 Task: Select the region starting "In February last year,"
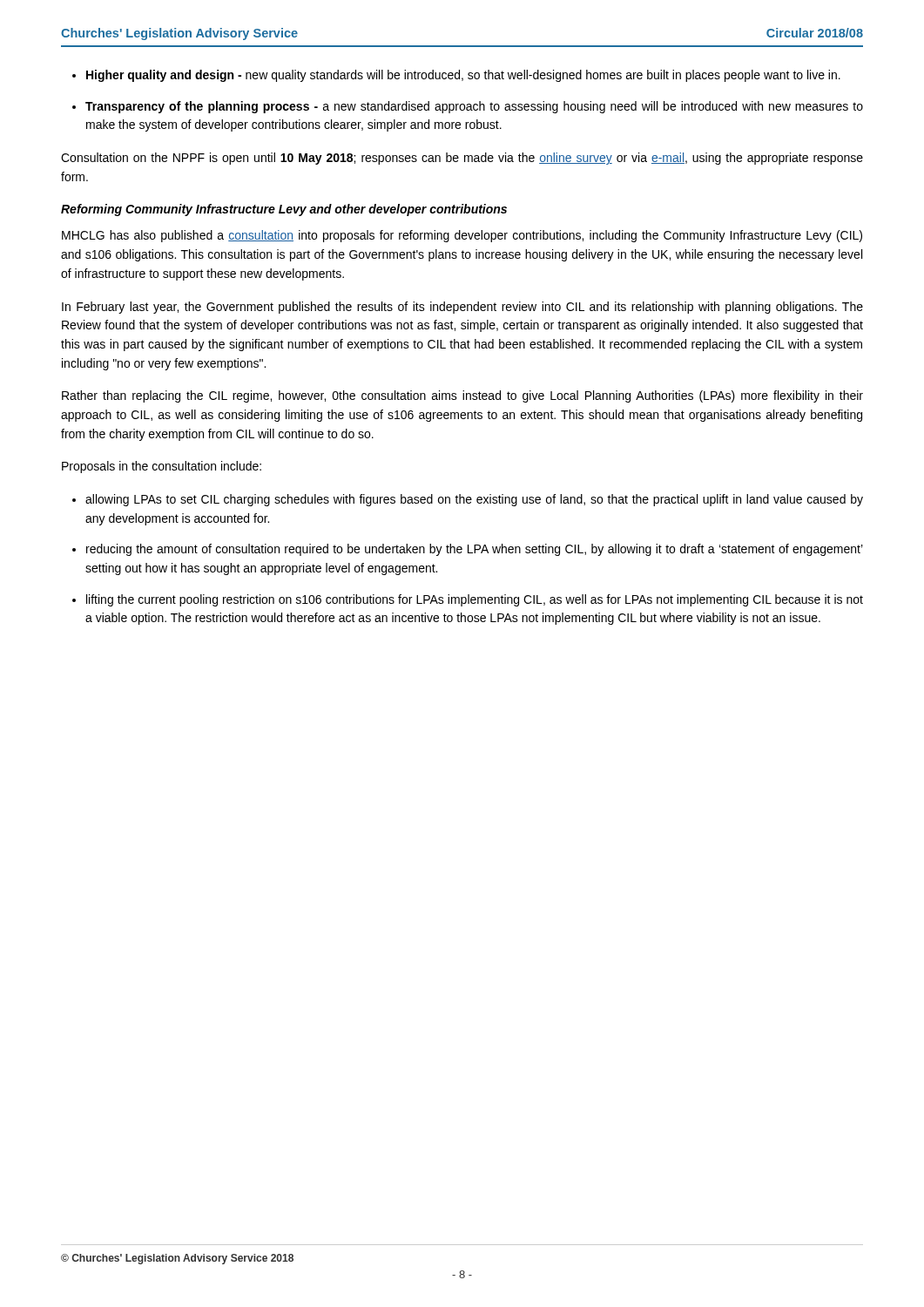click(x=462, y=335)
